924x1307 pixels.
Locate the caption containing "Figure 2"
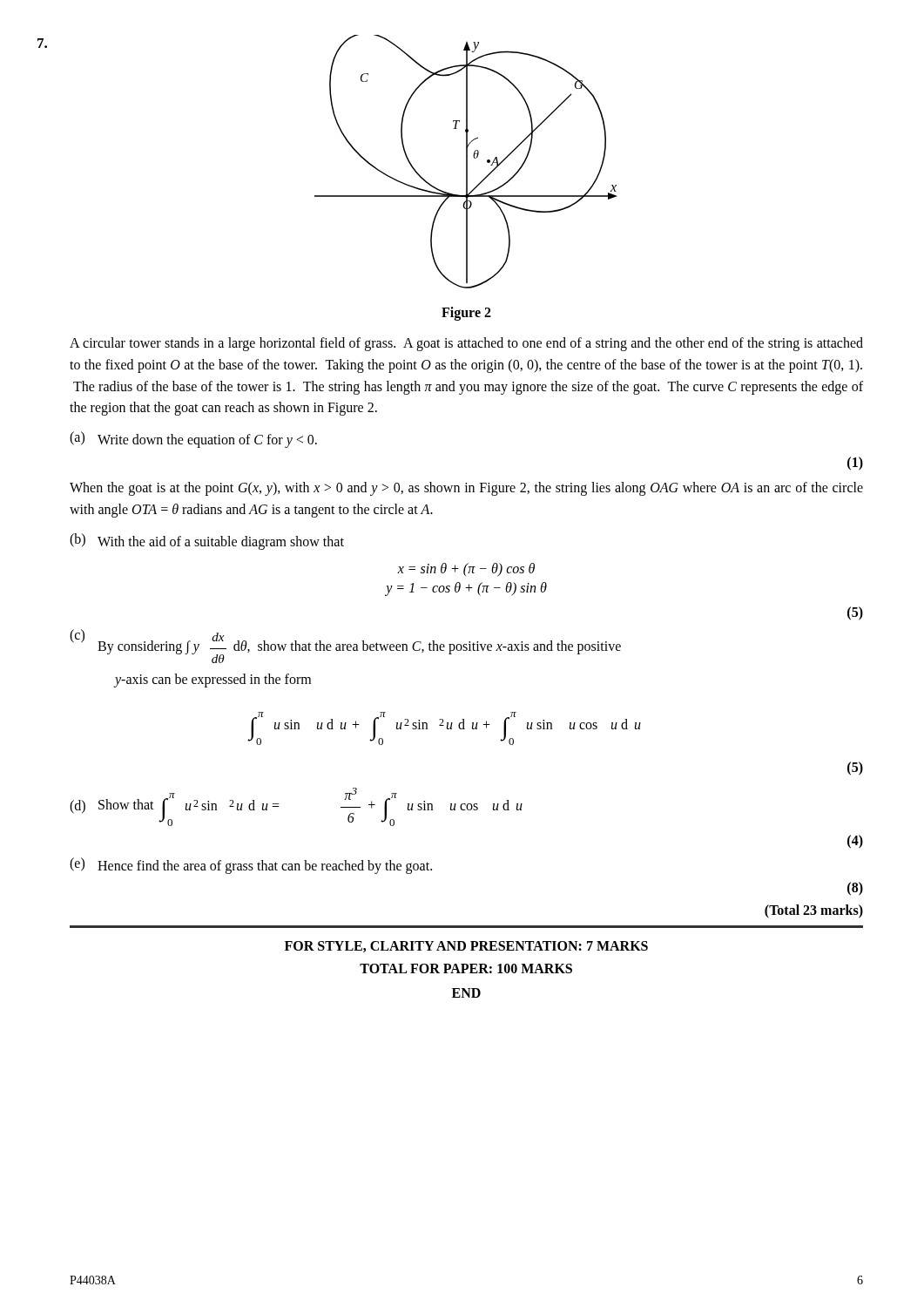click(466, 312)
